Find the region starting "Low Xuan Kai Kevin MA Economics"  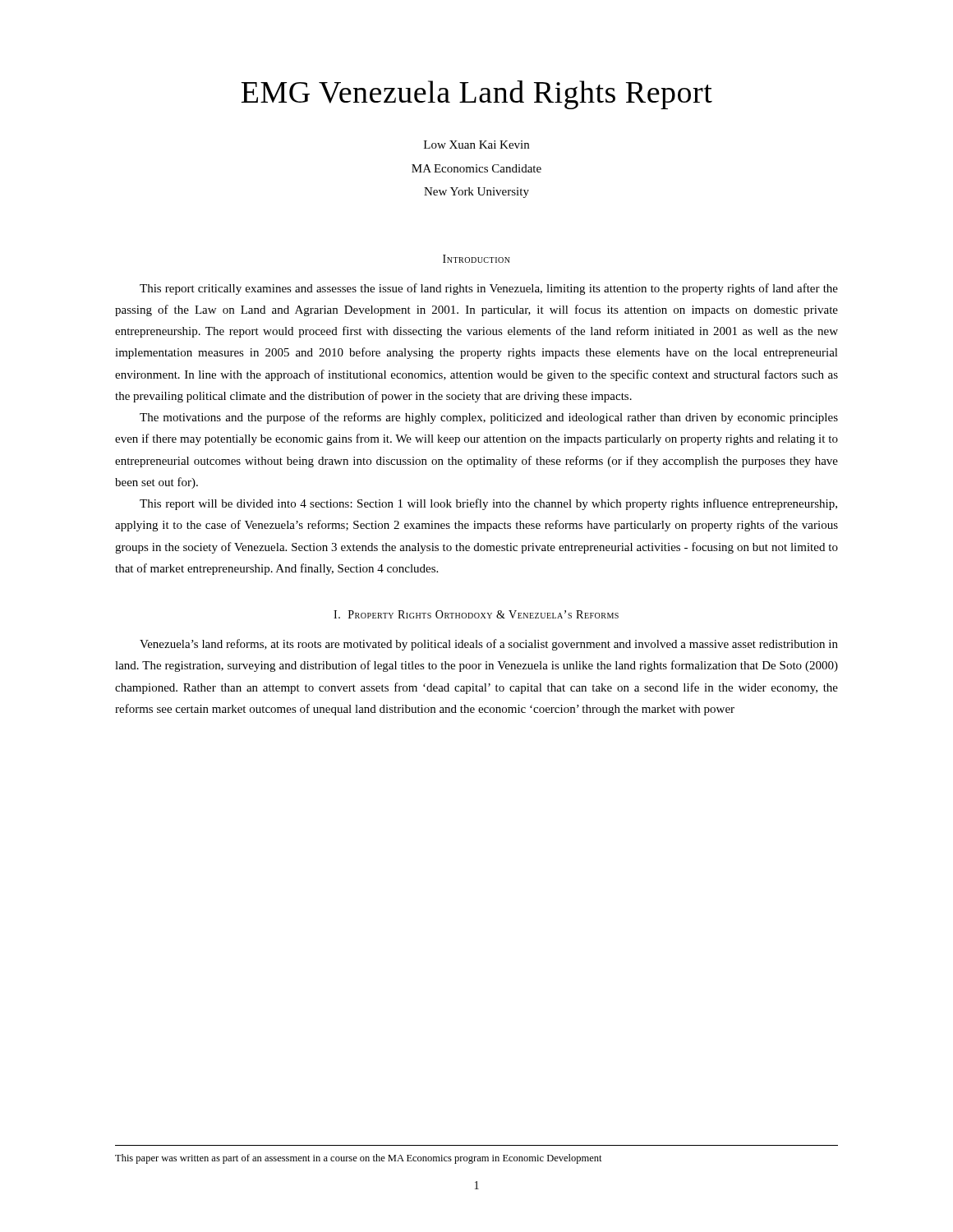click(x=476, y=168)
